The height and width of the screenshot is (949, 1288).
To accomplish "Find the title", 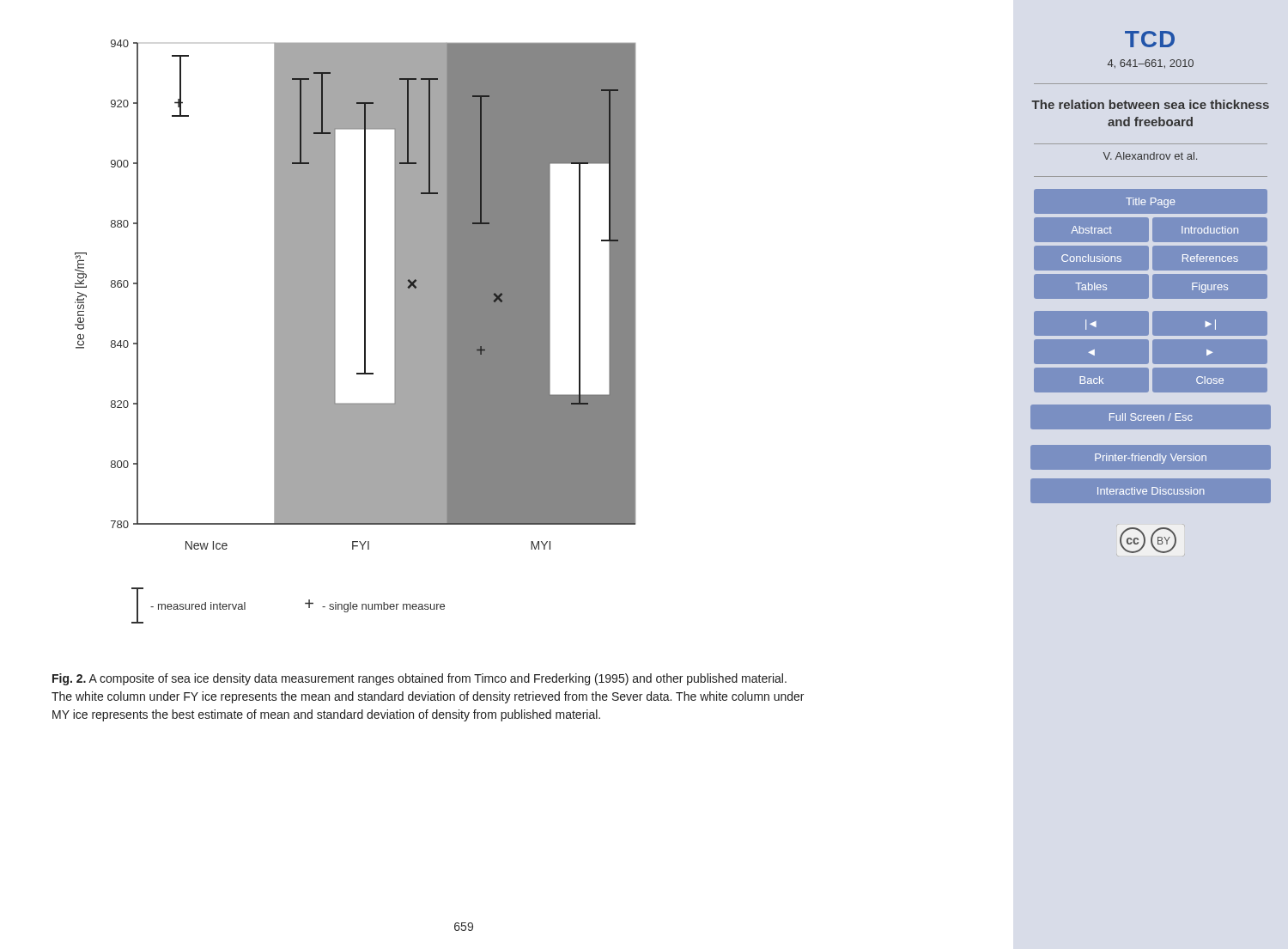I will coord(1151,39).
